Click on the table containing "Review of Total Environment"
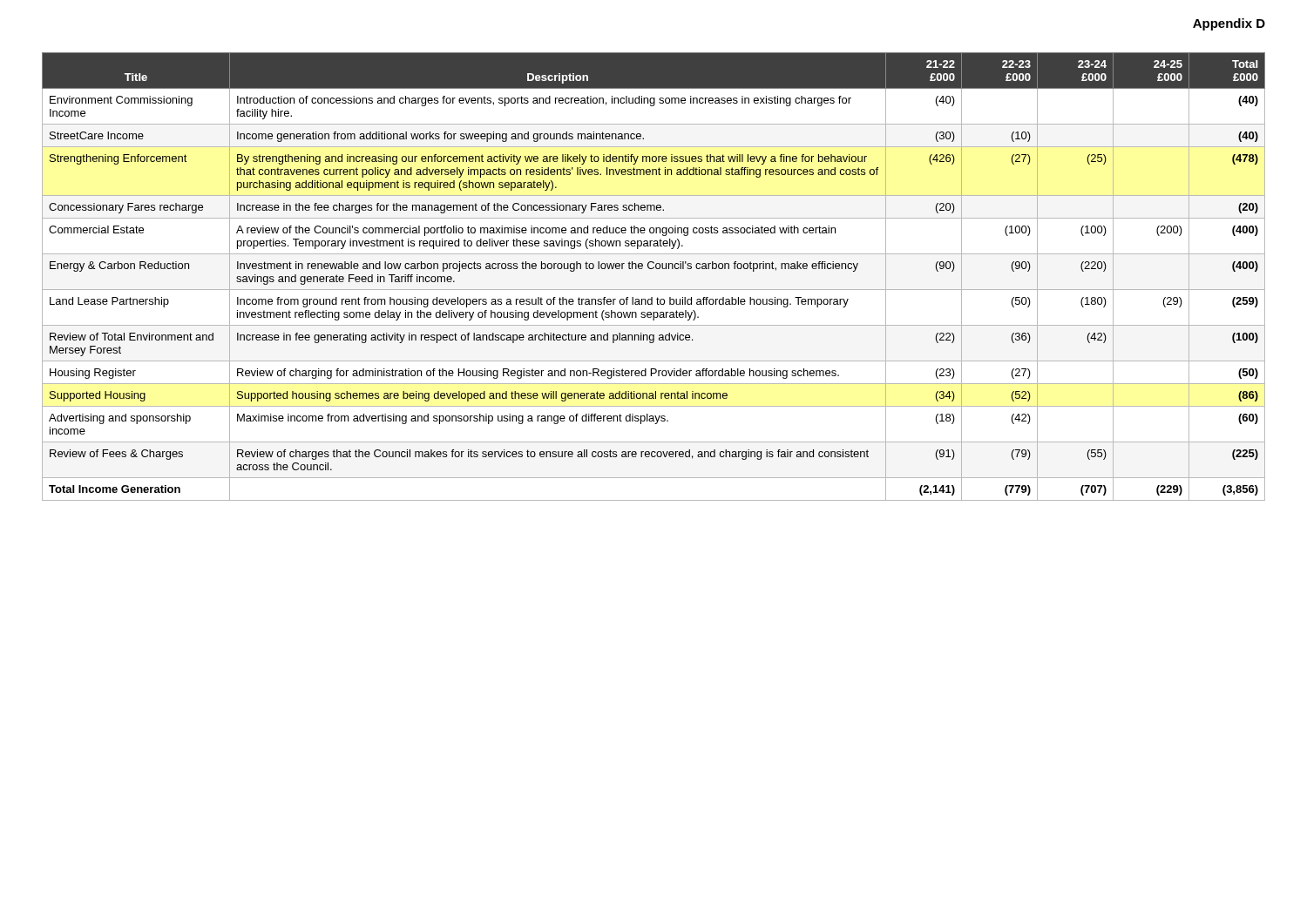The height and width of the screenshot is (924, 1307). pos(654,277)
